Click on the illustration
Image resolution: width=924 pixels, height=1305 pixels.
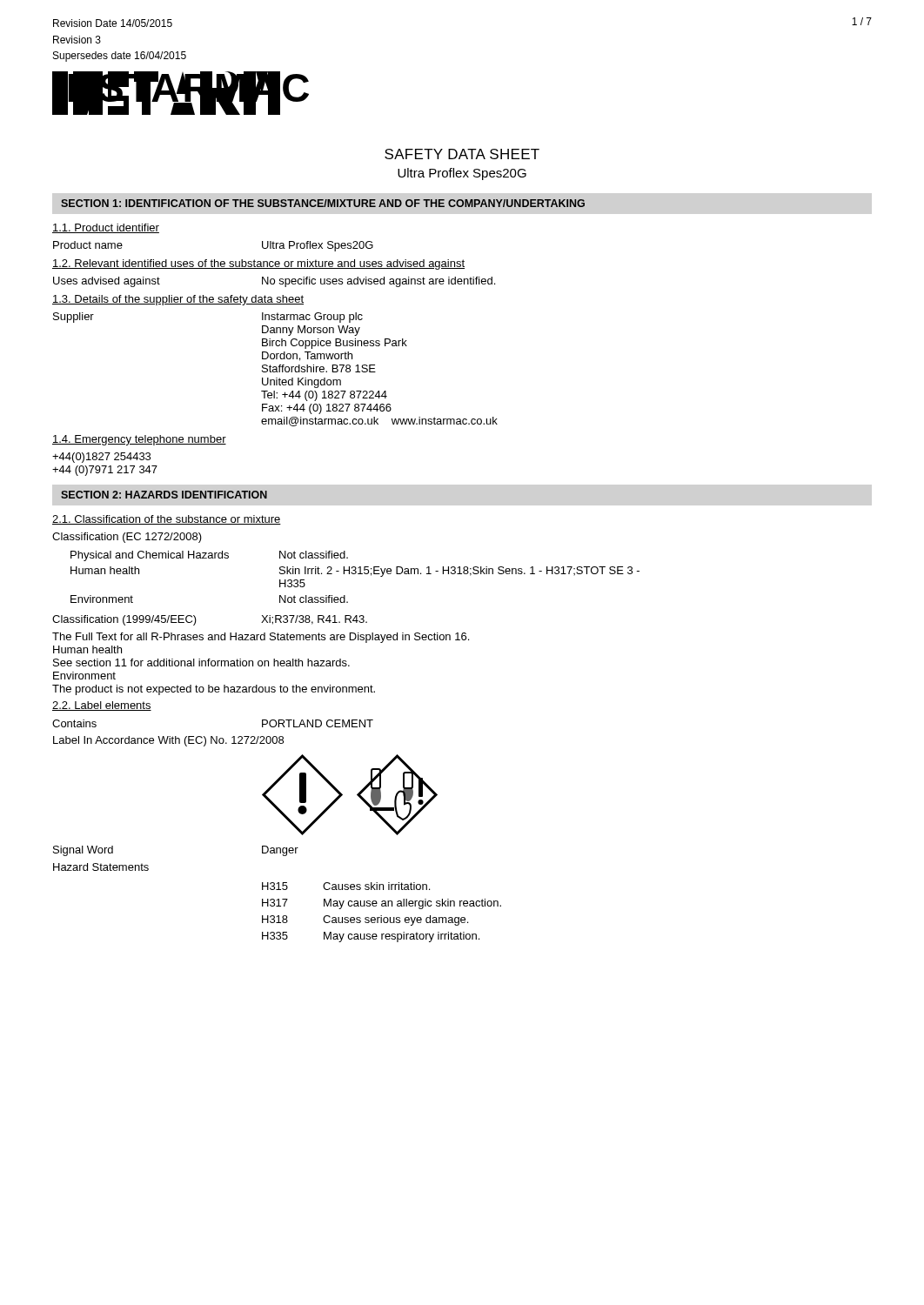click(x=566, y=795)
